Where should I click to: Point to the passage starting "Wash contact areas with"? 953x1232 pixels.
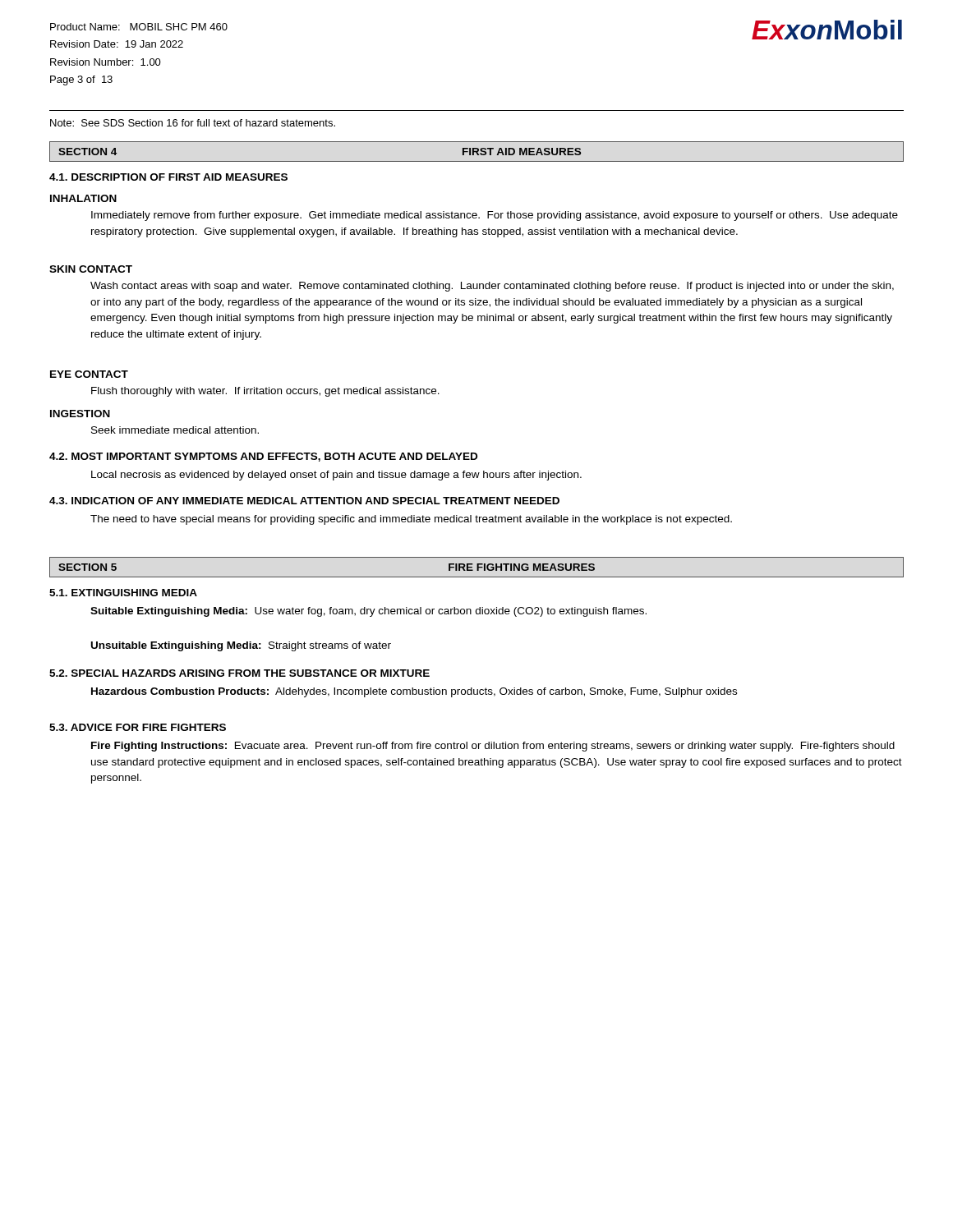click(492, 310)
